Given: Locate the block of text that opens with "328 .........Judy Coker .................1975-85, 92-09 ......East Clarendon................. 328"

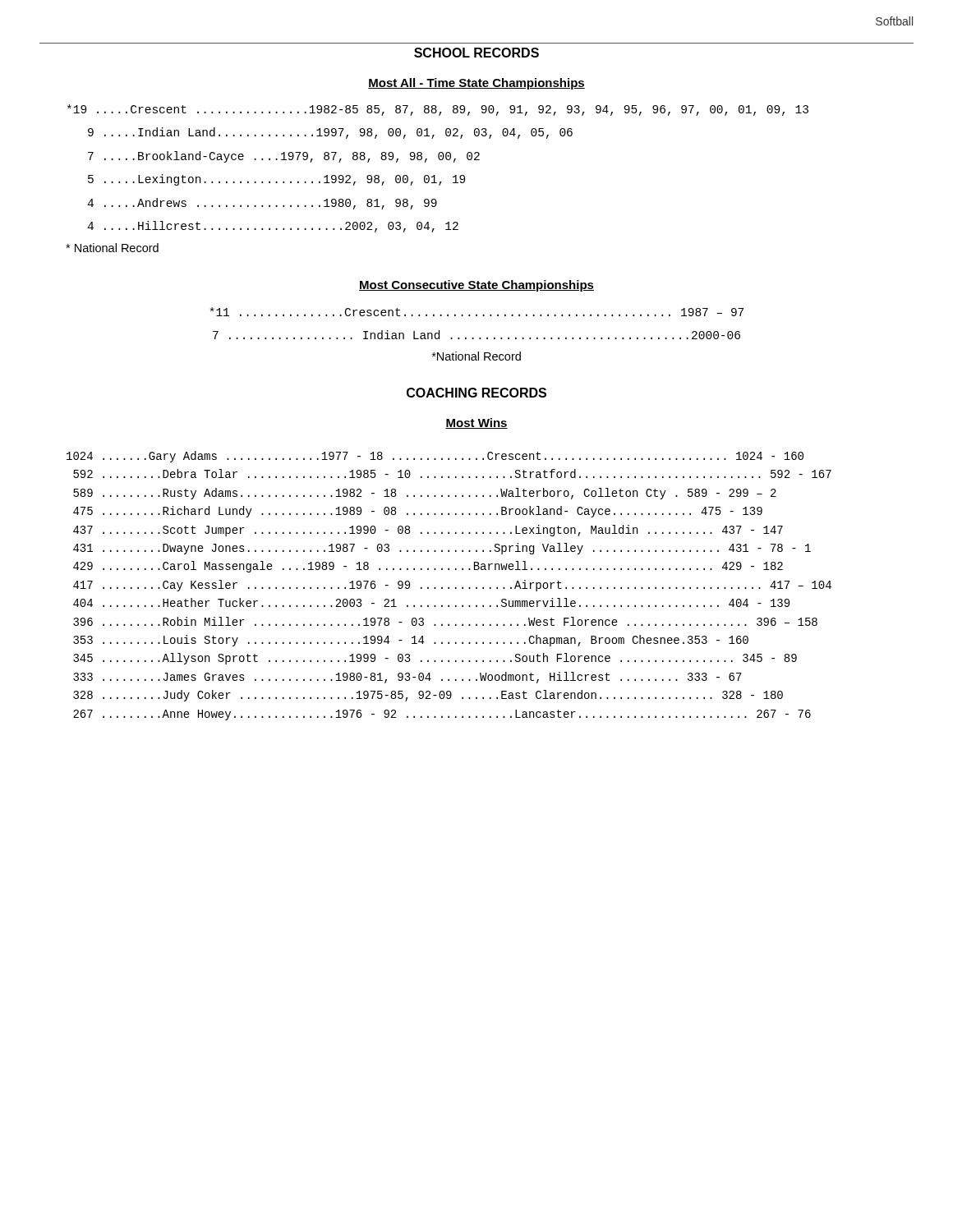Looking at the screenshot, I should [x=425, y=696].
